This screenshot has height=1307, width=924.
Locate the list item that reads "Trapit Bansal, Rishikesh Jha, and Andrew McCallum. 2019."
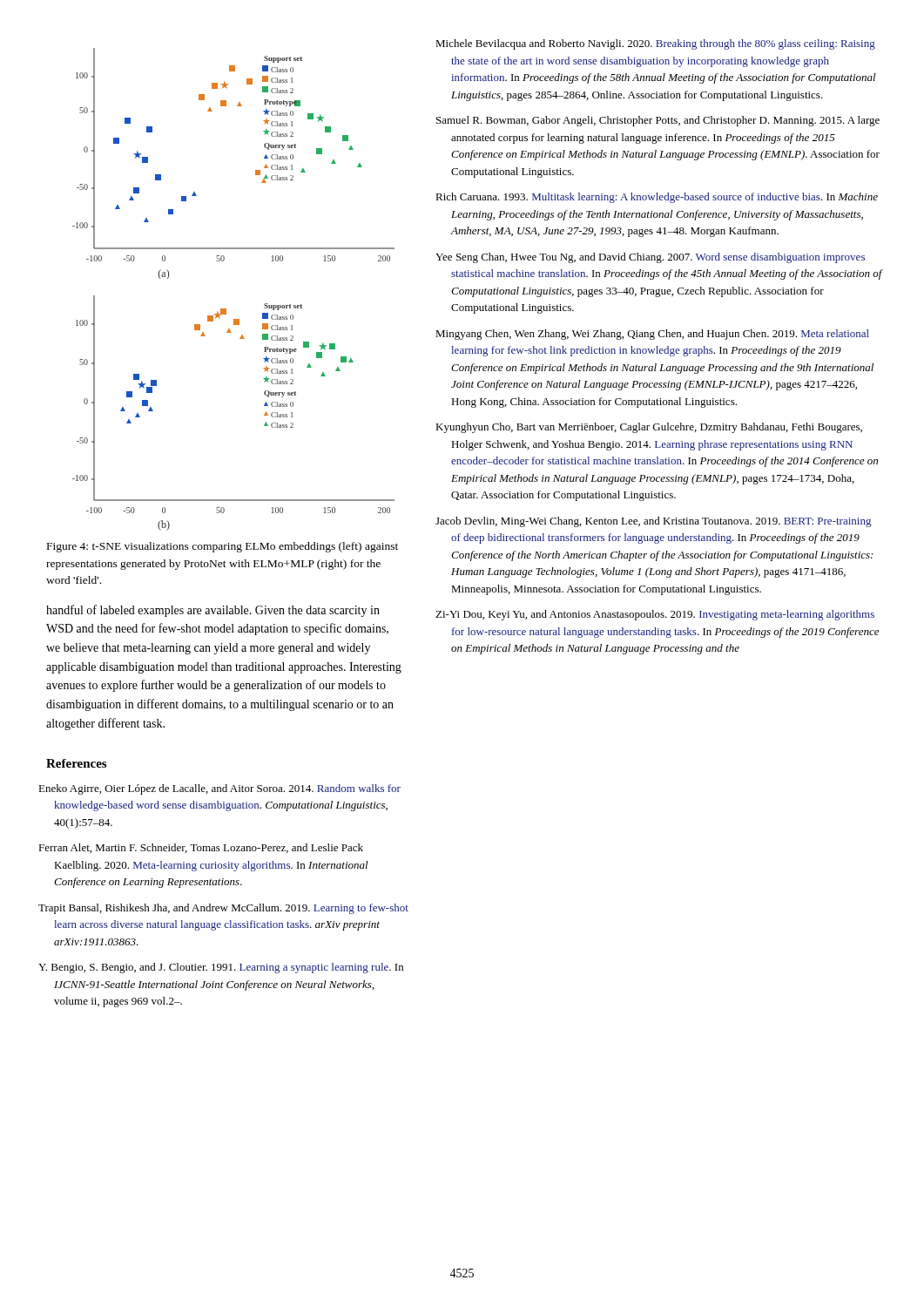click(223, 924)
